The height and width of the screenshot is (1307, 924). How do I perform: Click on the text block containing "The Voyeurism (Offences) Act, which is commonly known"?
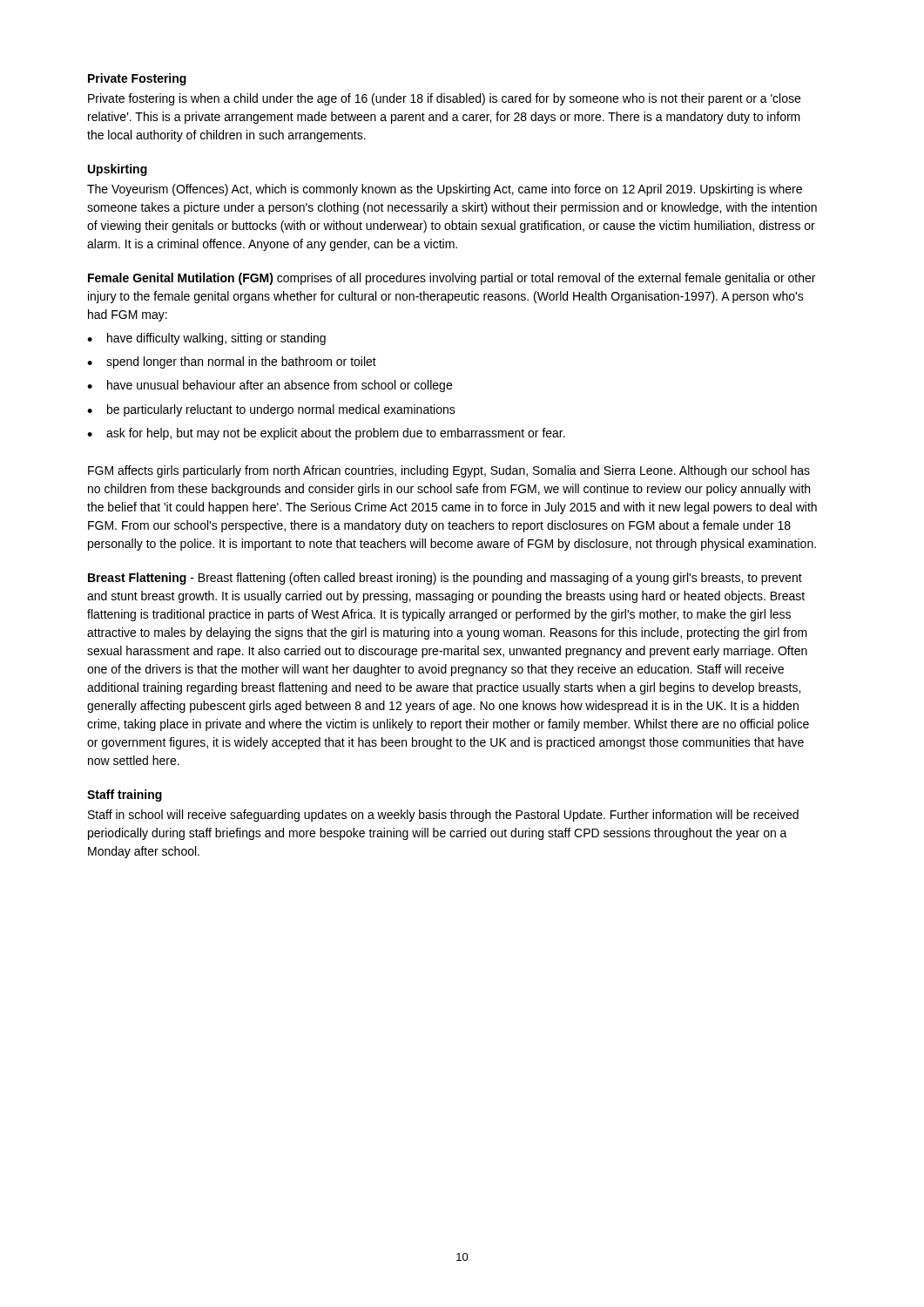(x=452, y=217)
